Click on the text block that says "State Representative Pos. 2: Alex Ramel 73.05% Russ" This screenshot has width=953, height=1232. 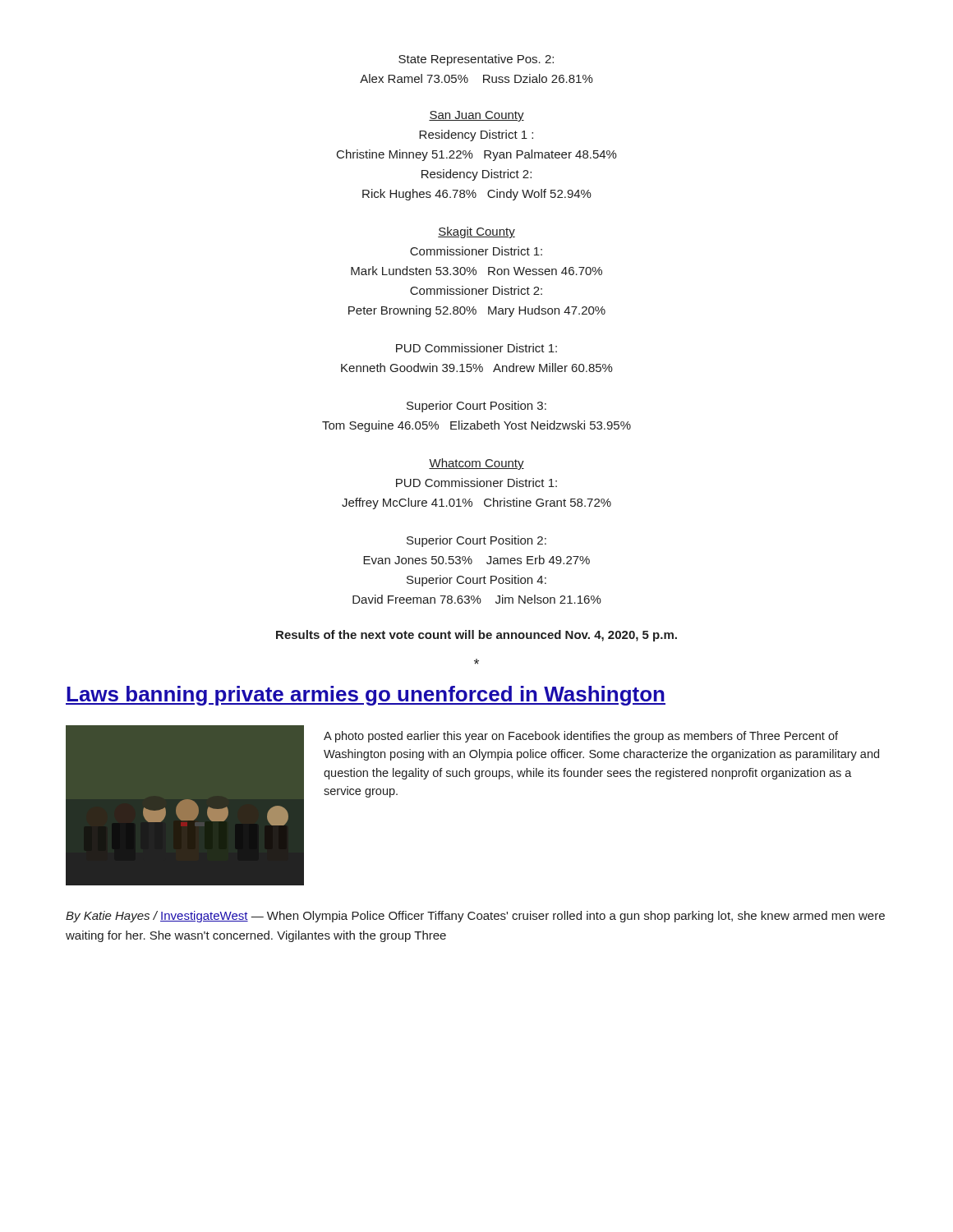coord(476,69)
